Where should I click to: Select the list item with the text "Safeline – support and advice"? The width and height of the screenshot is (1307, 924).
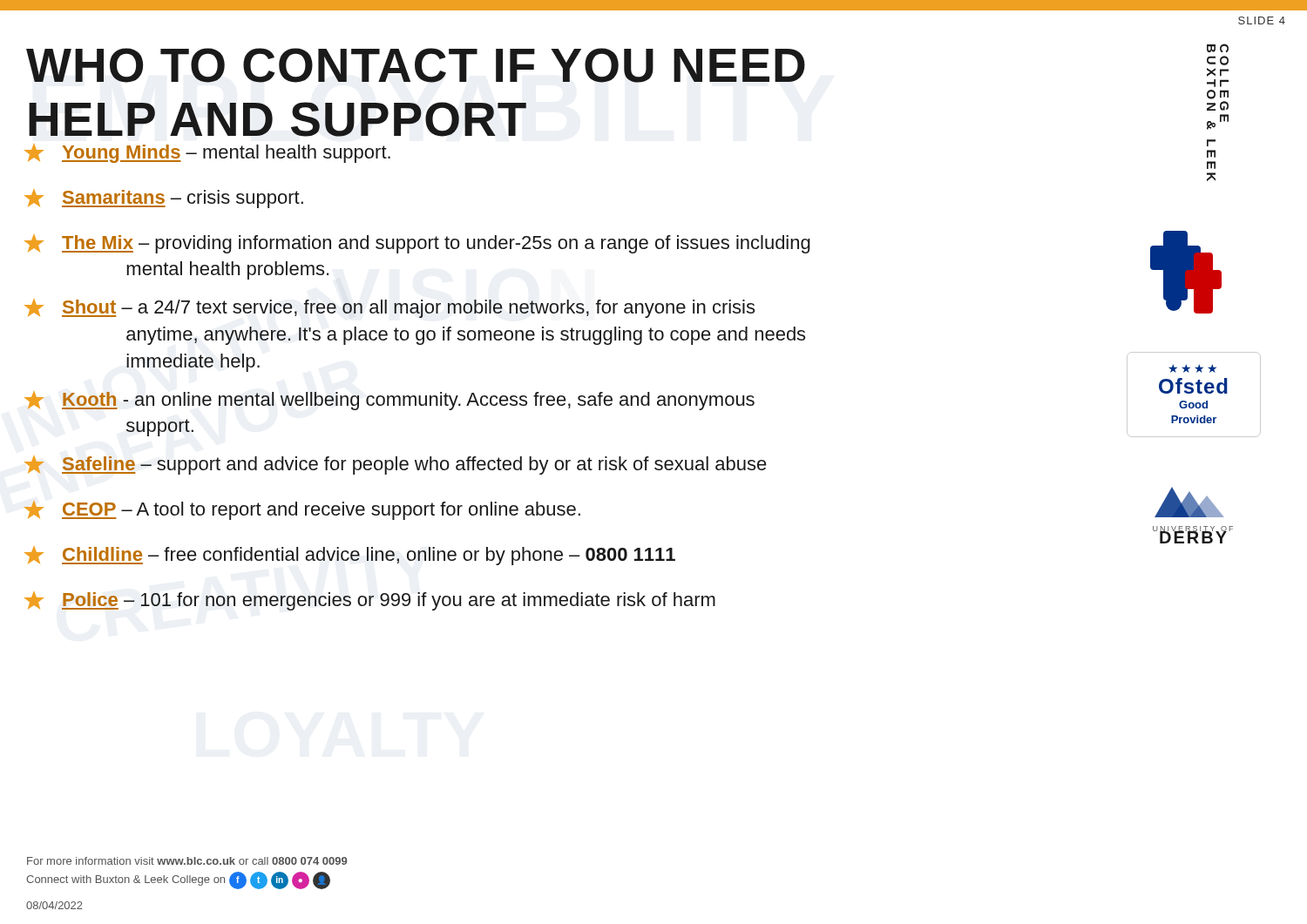(x=394, y=468)
